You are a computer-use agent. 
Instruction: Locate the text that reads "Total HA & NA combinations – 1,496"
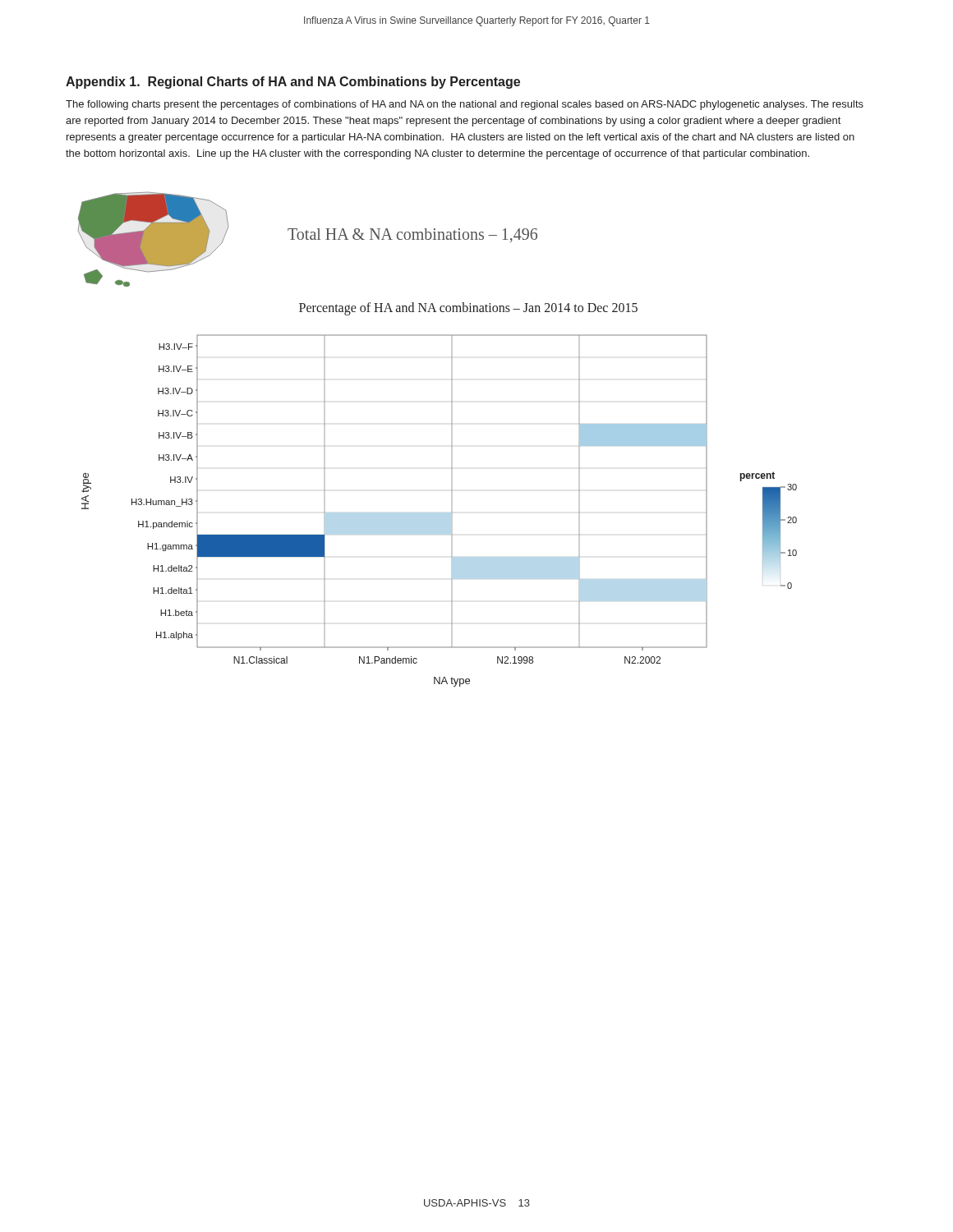coord(413,234)
